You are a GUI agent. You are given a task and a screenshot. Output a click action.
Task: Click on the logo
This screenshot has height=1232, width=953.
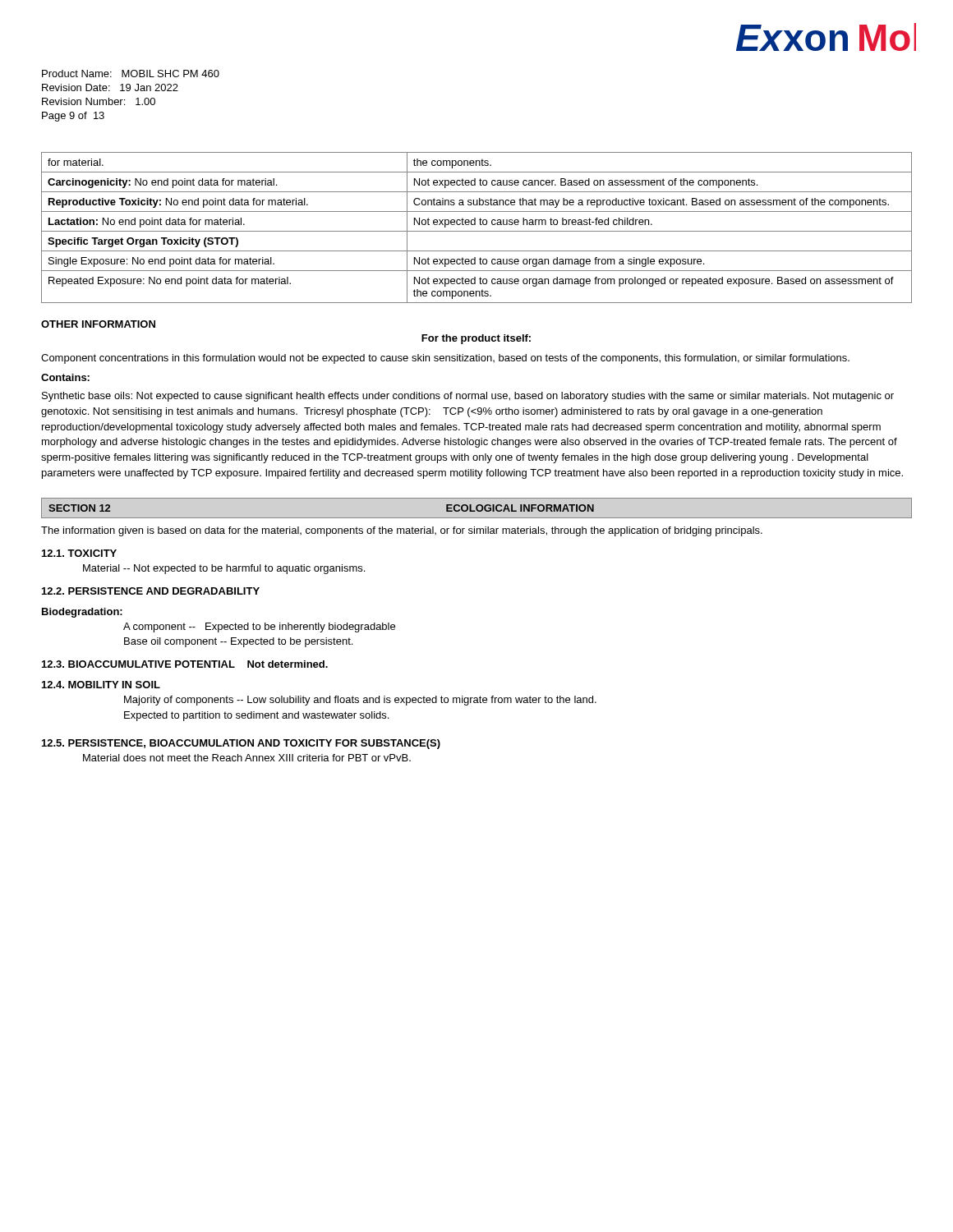[826, 39]
